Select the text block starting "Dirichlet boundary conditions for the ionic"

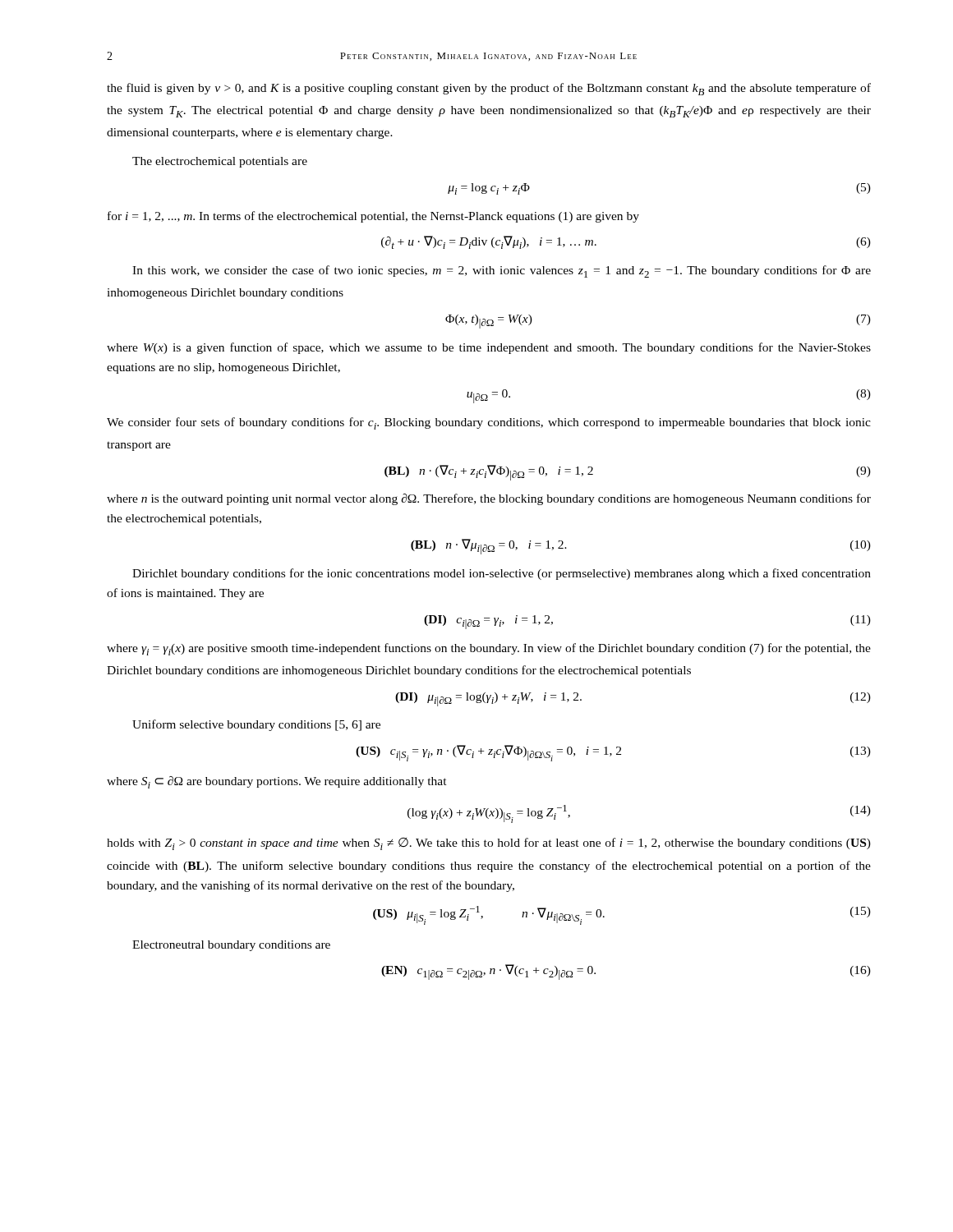point(489,583)
